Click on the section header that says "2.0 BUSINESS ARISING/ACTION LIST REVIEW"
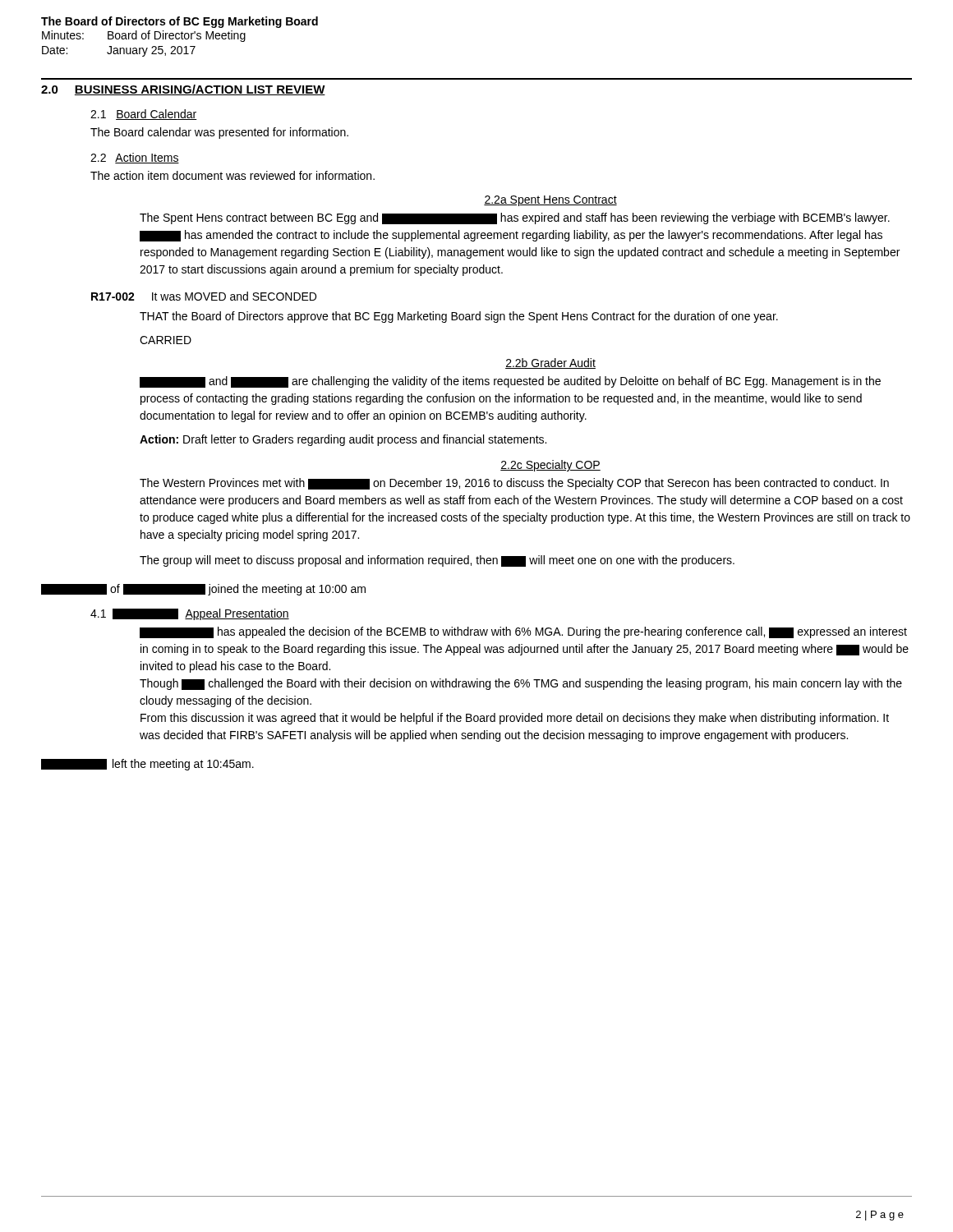 [183, 89]
